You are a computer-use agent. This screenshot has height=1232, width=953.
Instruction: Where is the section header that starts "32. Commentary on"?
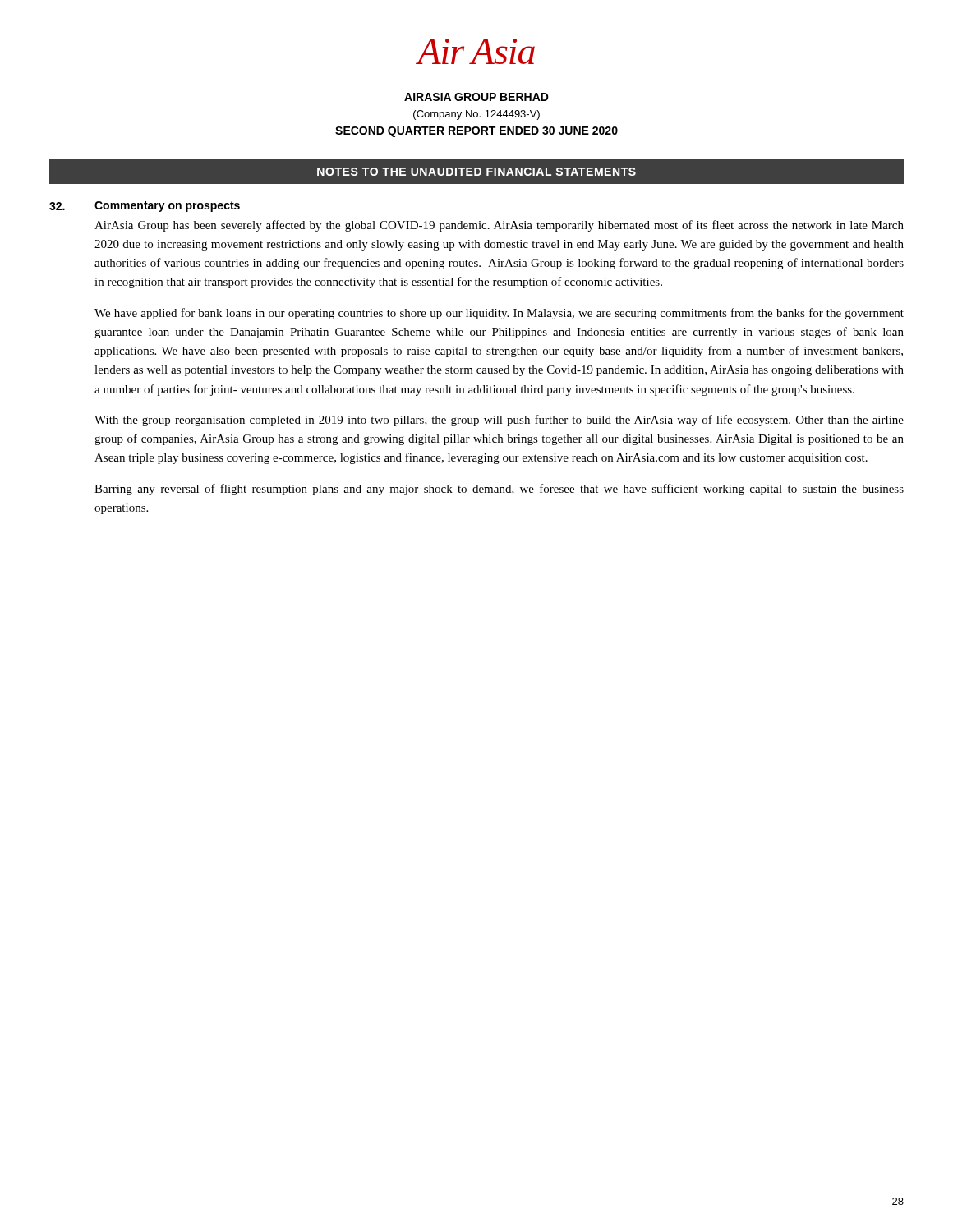[145, 205]
